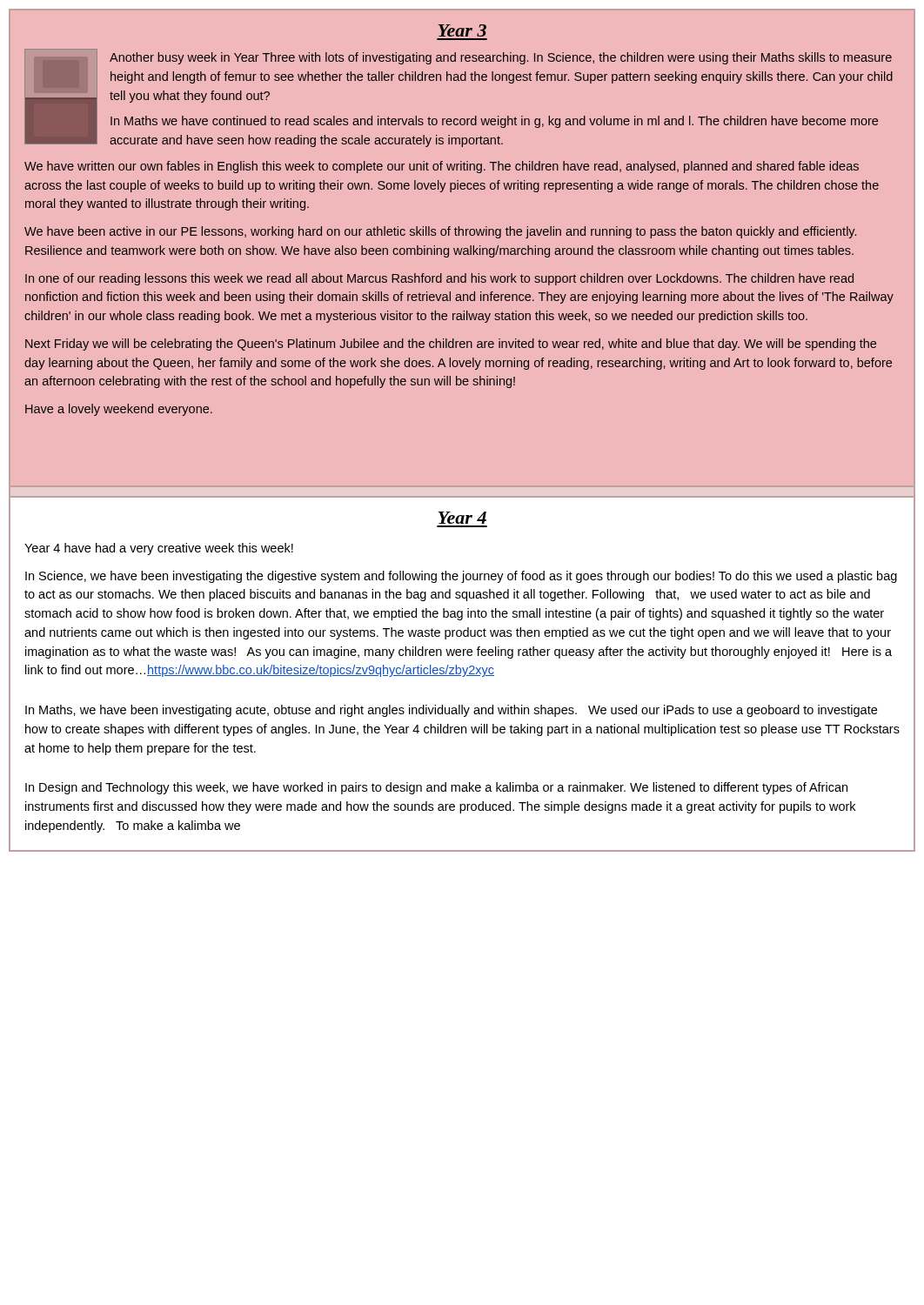
Task: Click the passage that begins "Next Friday we"
Action: 458,362
